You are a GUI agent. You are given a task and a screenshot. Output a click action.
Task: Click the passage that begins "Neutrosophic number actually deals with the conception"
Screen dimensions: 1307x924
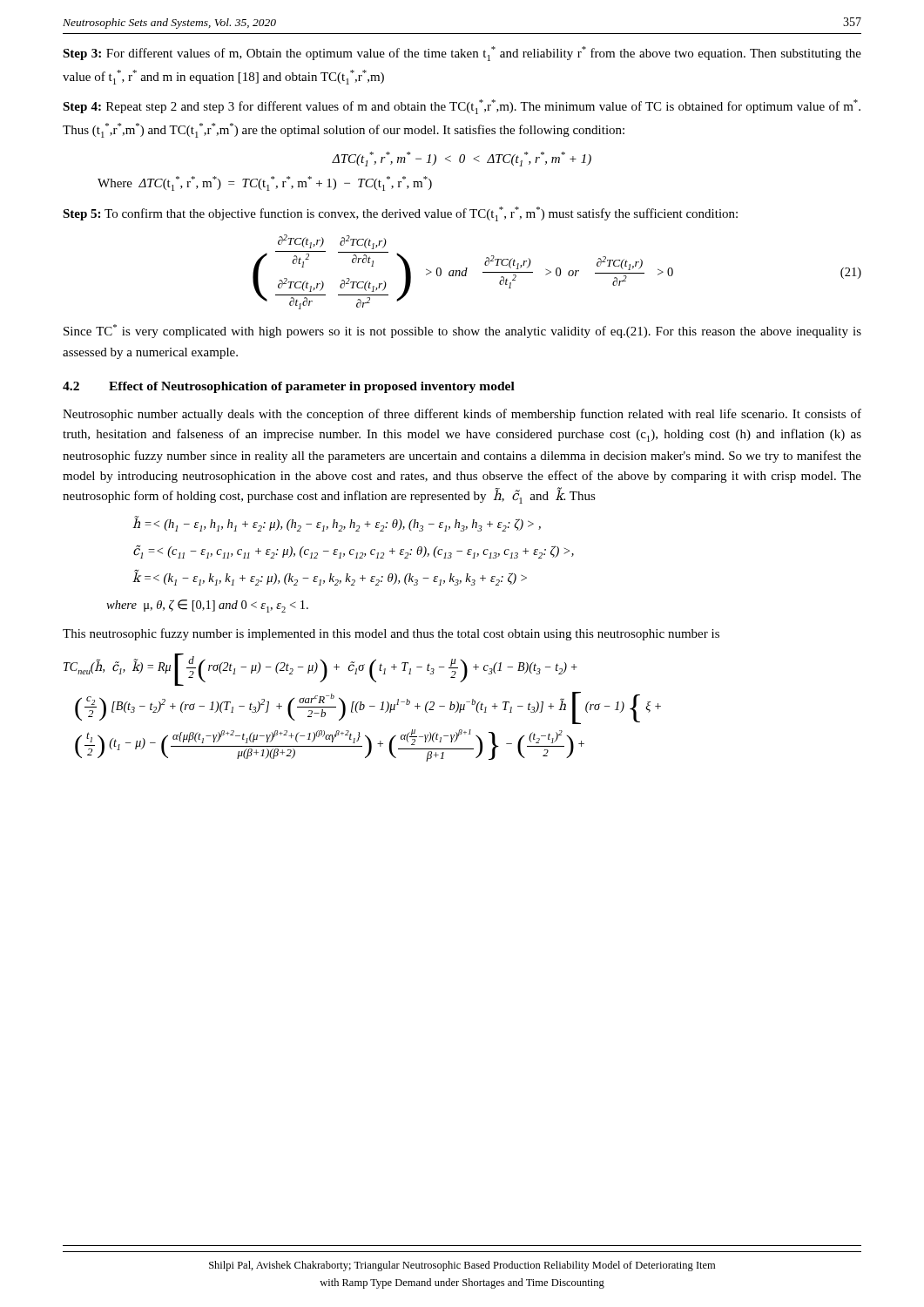coord(462,456)
